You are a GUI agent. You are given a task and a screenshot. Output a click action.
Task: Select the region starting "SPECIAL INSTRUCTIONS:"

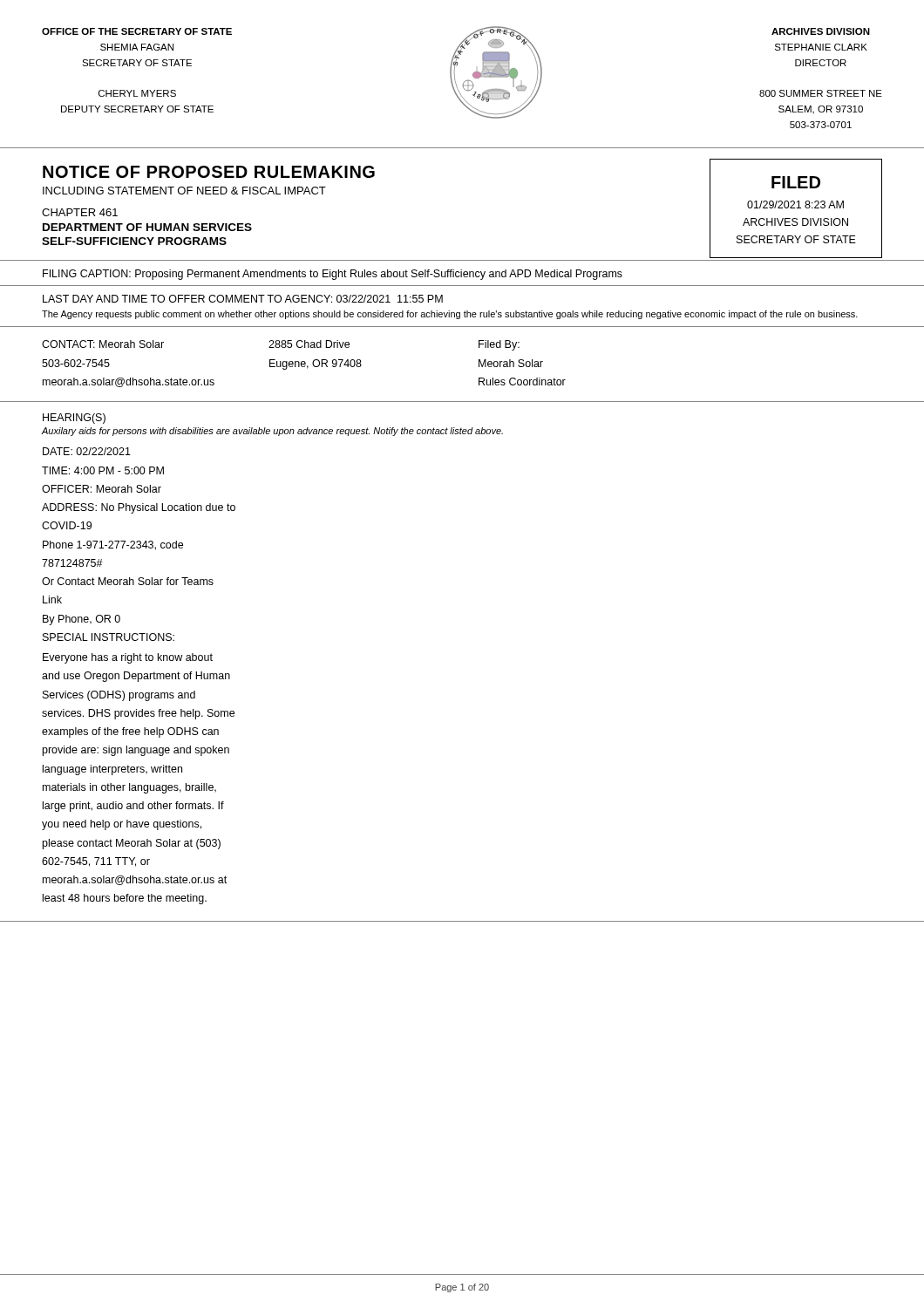(x=109, y=637)
